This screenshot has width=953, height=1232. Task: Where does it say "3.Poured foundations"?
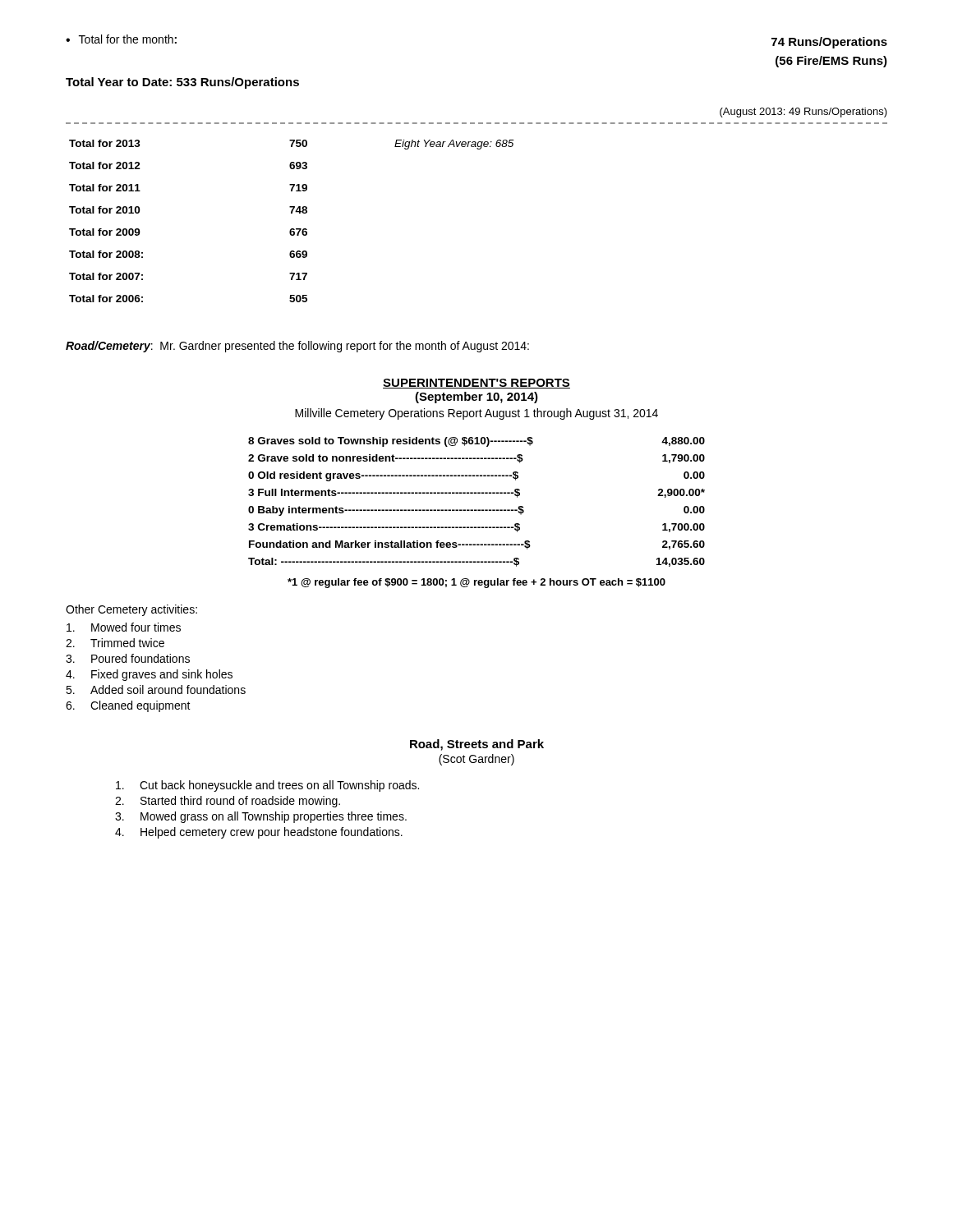(x=128, y=659)
